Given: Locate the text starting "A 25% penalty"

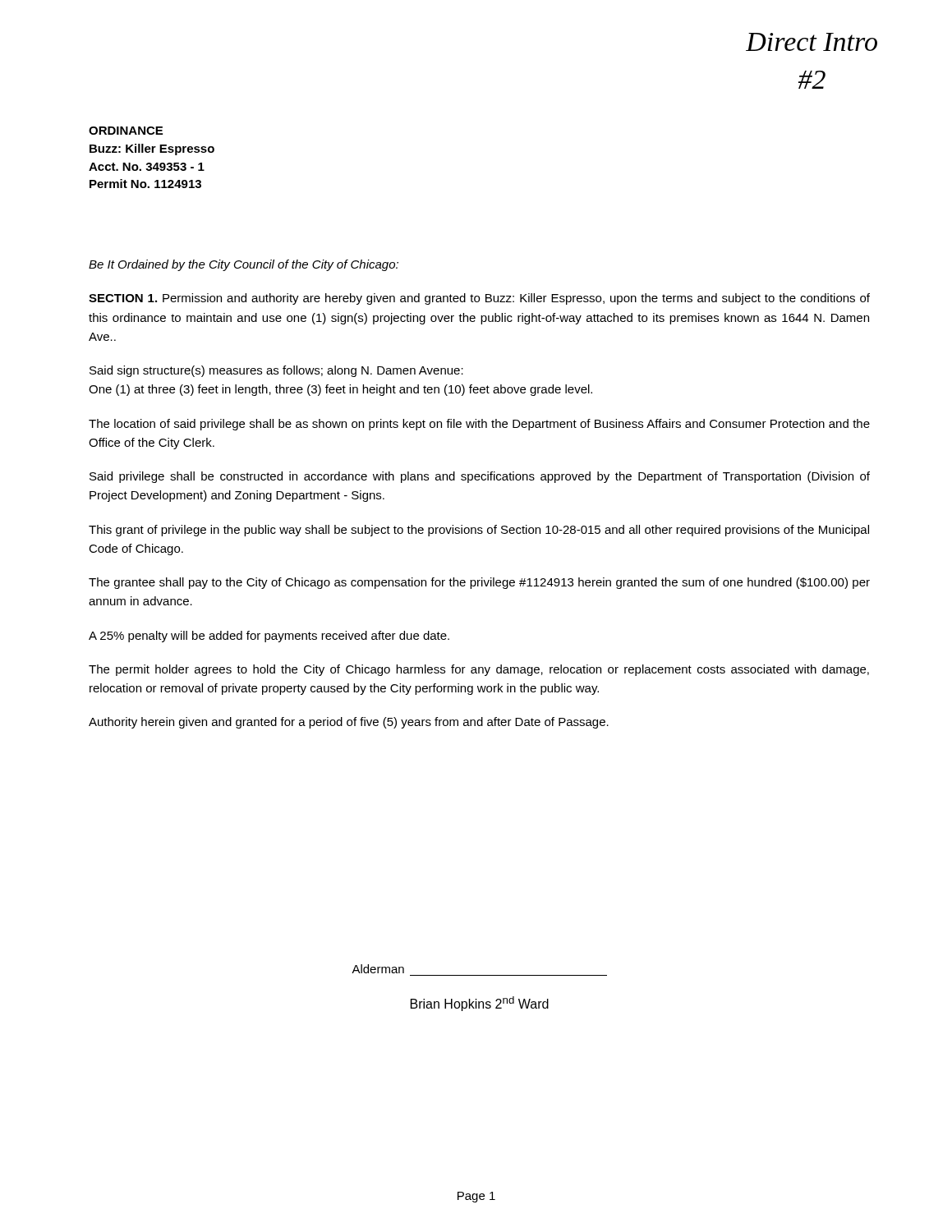Looking at the screenshot, I should point(270,635).
